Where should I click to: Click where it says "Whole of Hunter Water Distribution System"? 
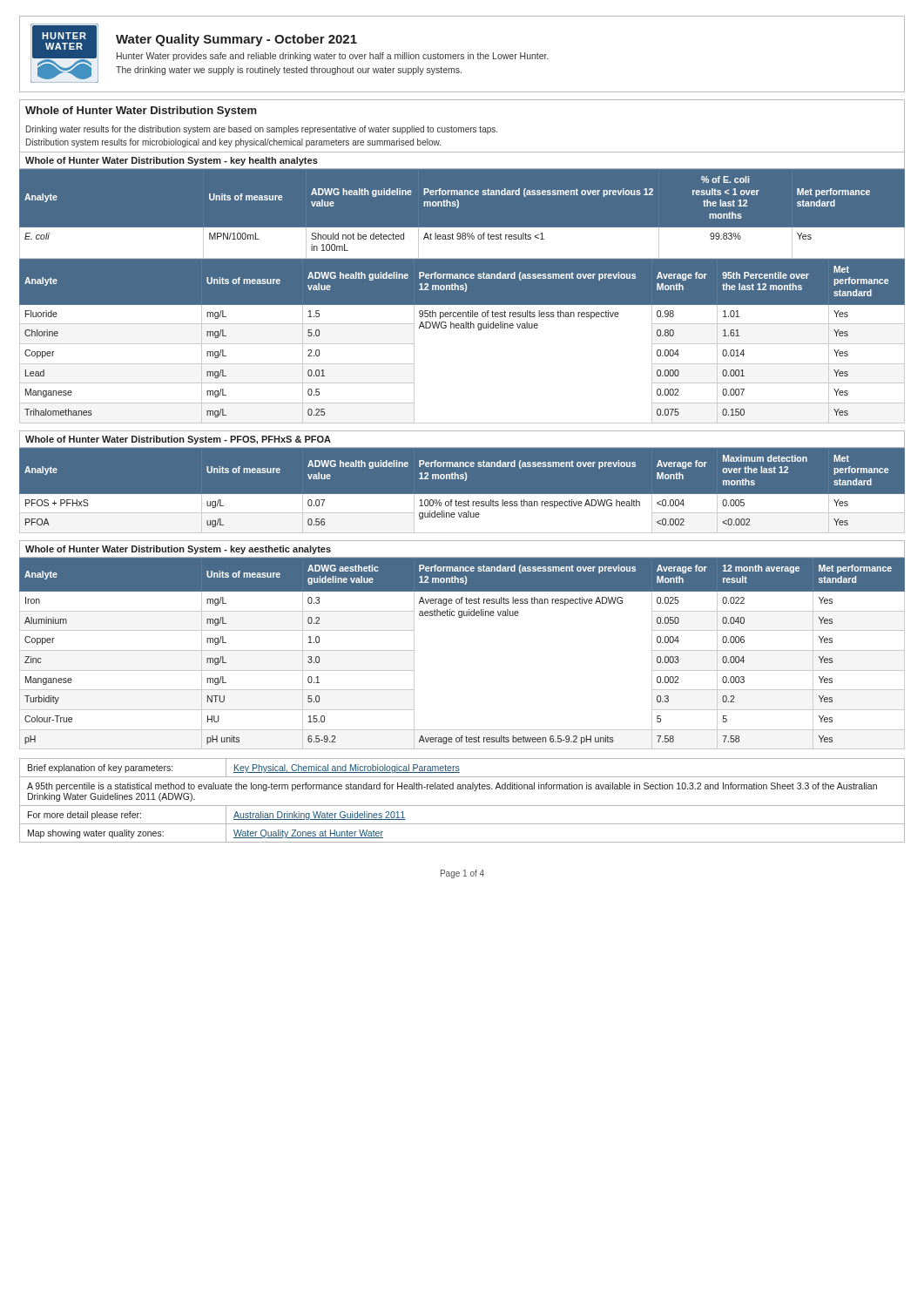[141, 110]
